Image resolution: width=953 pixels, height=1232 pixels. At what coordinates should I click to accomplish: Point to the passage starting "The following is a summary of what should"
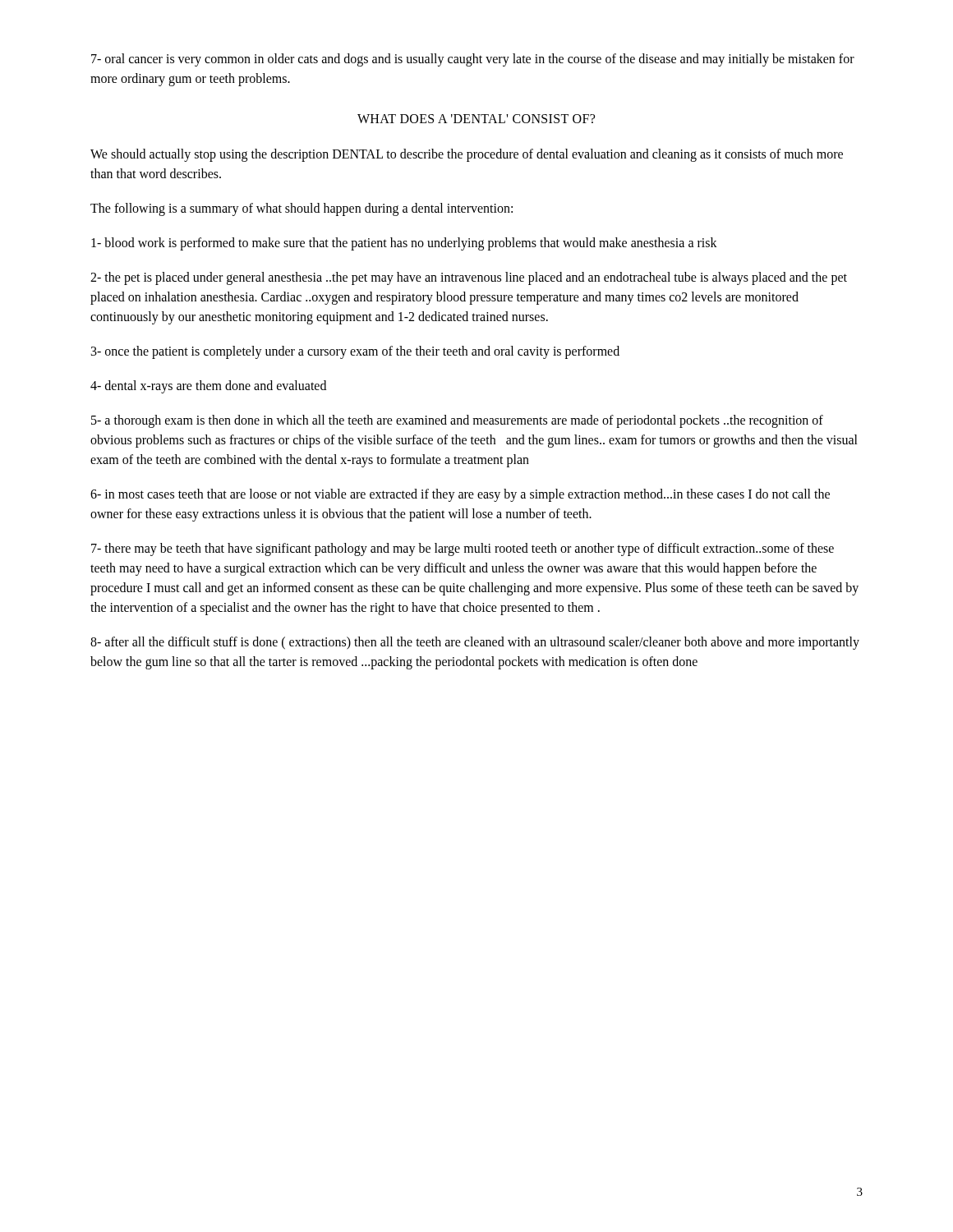302,208
